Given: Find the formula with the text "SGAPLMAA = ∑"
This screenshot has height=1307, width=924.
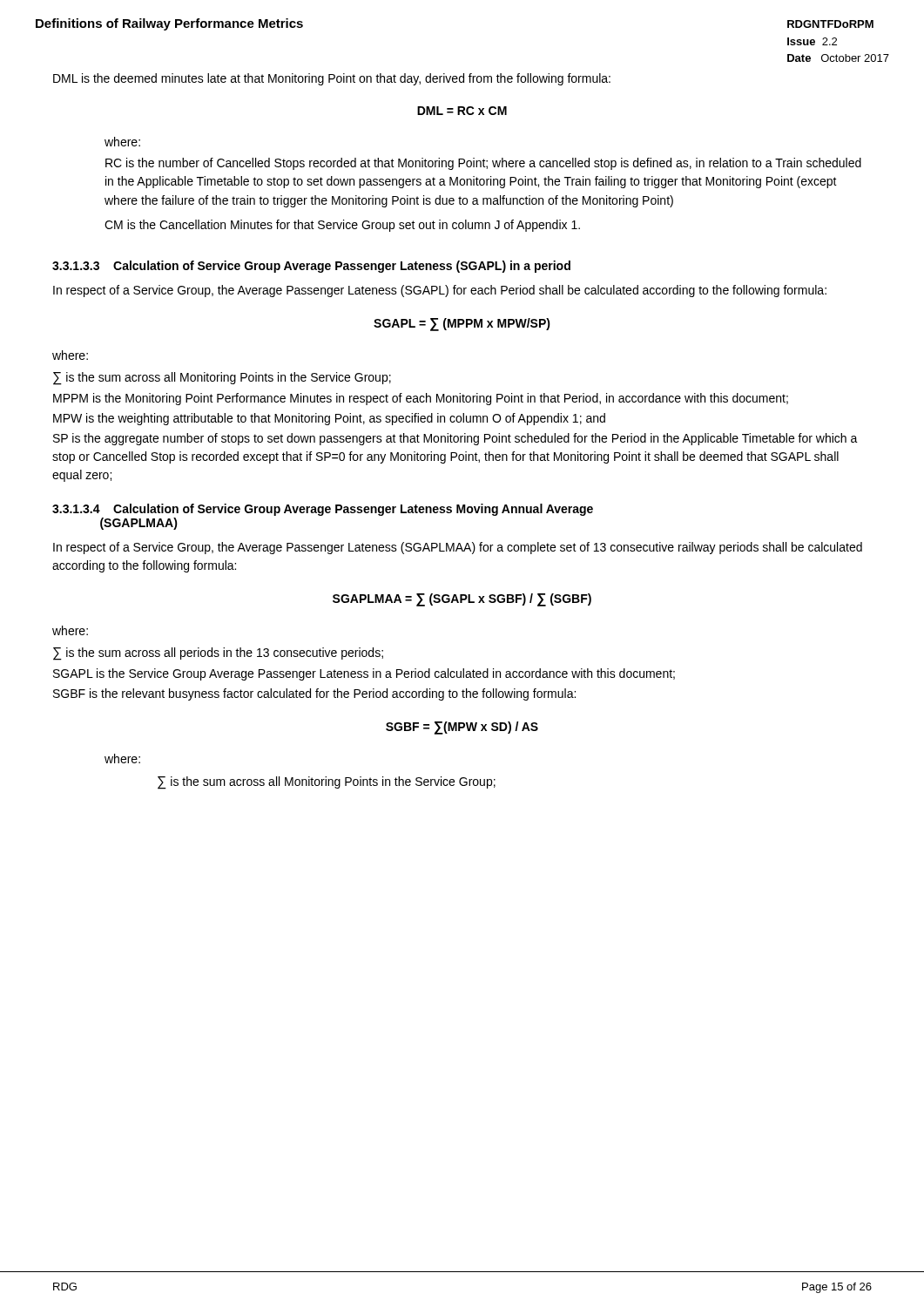Looking at the screenshot, I should coord(462,599).
